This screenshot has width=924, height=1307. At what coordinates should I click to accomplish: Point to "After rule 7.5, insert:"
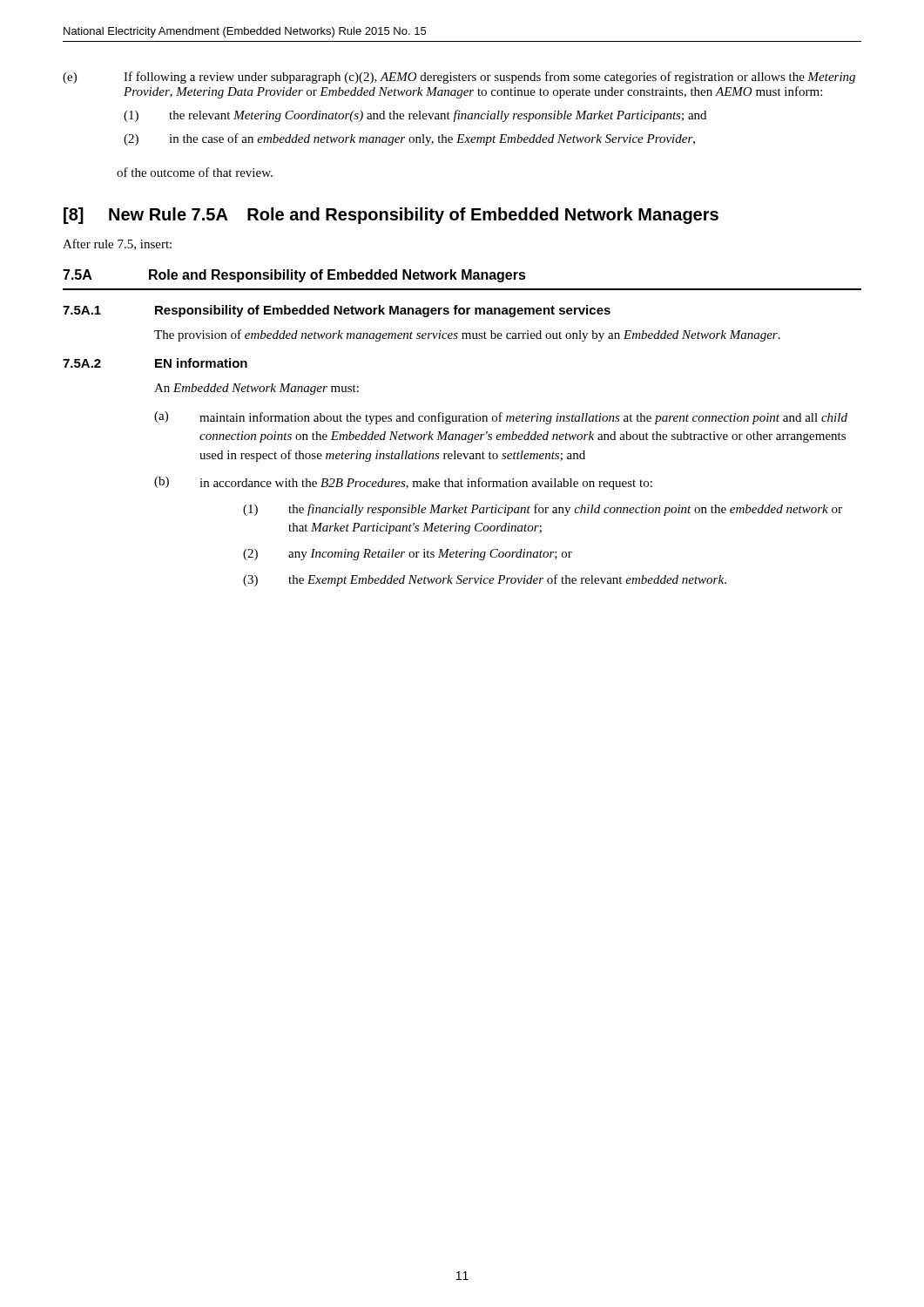click(118, 244)
